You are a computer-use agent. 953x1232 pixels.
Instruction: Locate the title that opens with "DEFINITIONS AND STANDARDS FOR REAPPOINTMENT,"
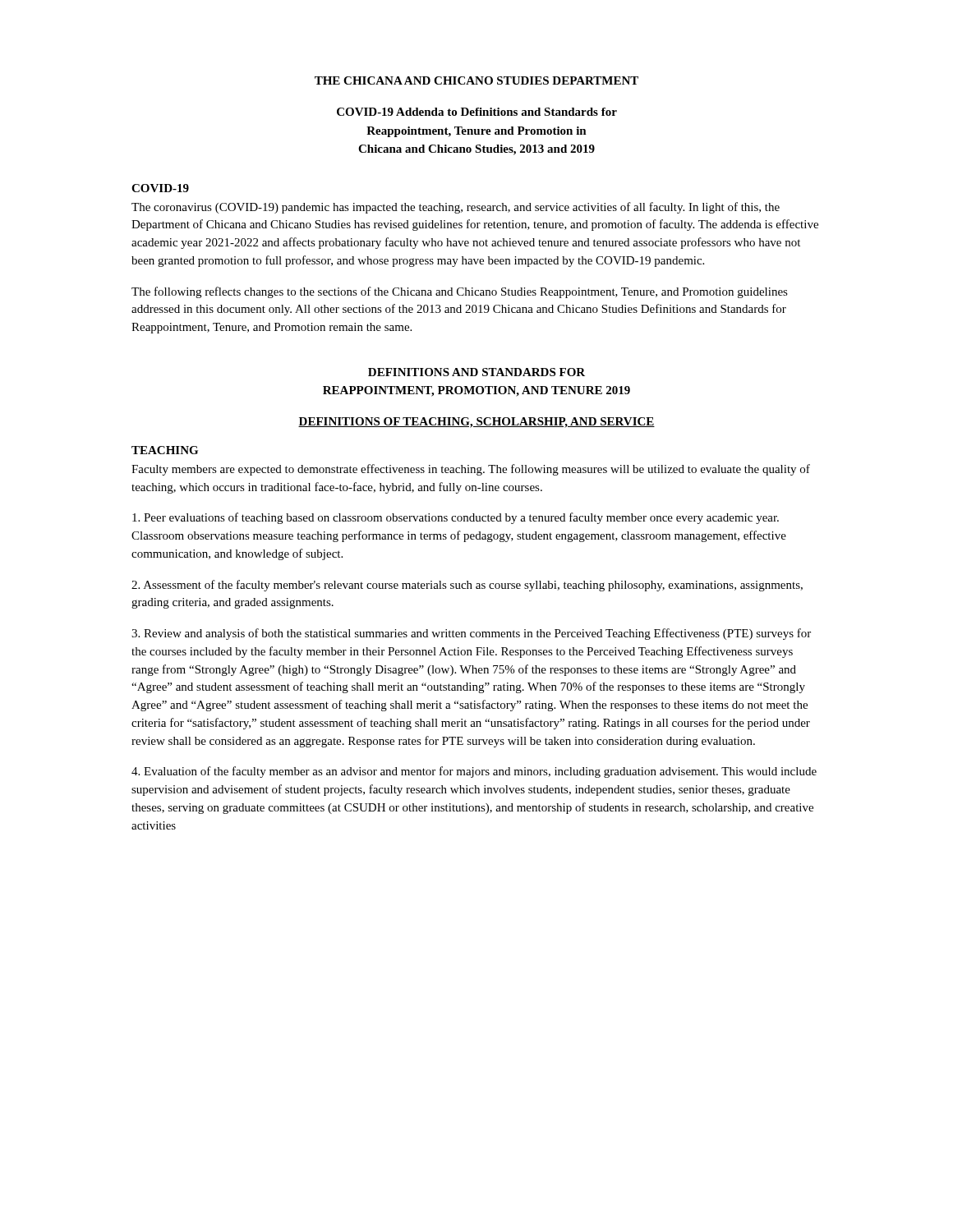476,381
